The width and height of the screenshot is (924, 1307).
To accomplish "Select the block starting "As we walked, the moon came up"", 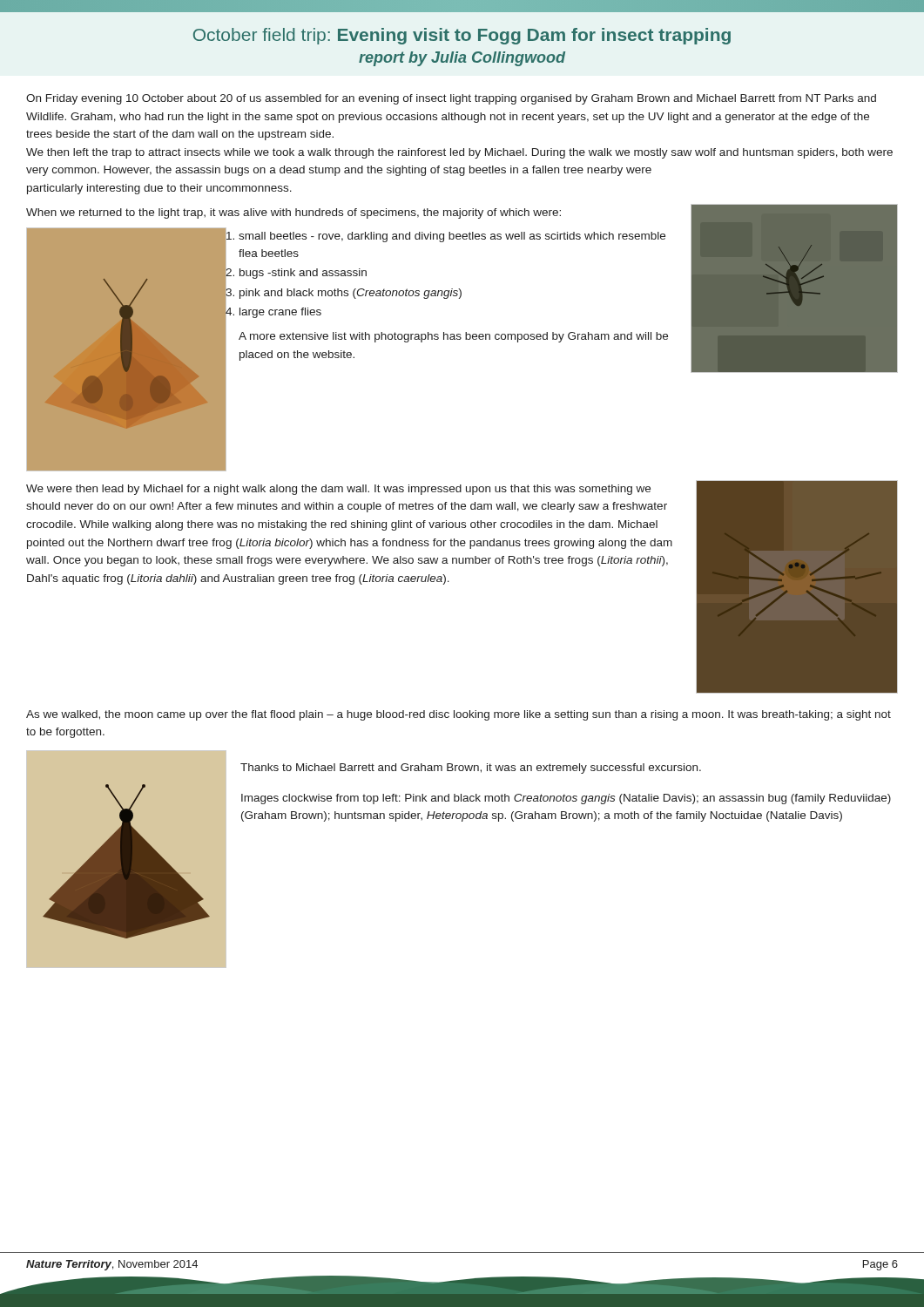I will pyautogui.click(x=458, y=723).
